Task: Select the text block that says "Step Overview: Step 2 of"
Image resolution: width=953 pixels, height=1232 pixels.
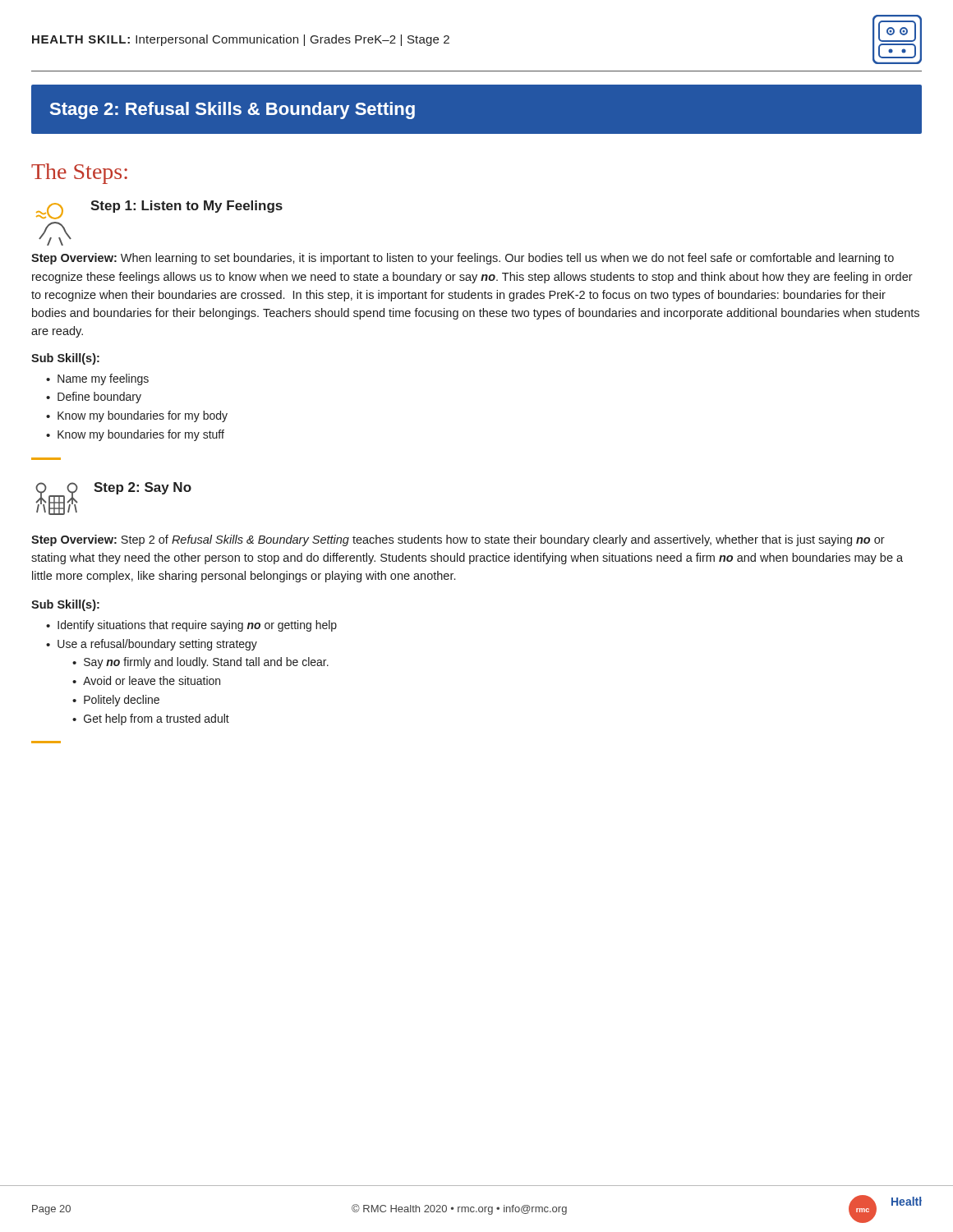Action: point(467,557)
